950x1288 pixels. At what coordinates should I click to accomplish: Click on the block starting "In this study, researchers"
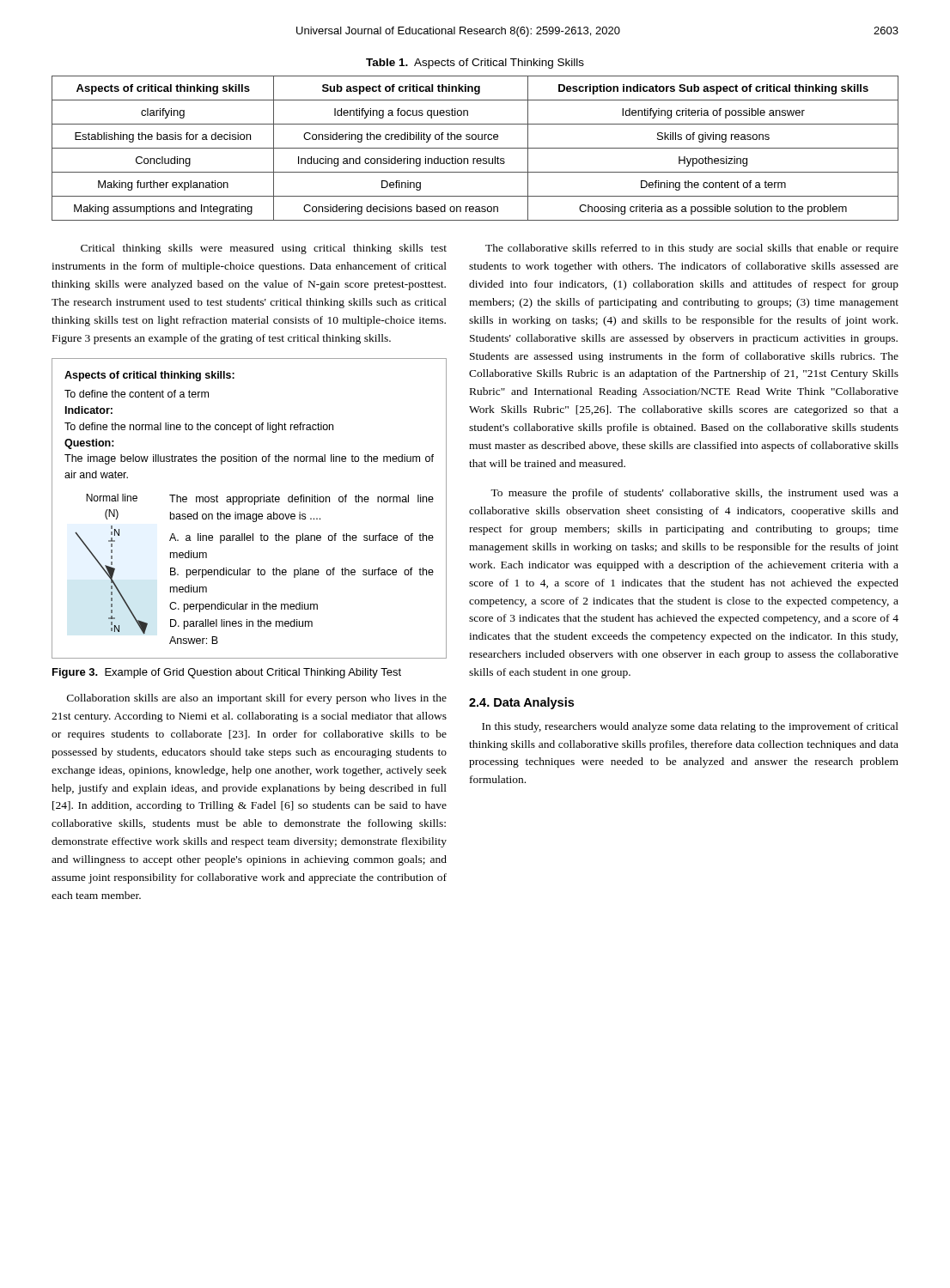click(684, 753)
